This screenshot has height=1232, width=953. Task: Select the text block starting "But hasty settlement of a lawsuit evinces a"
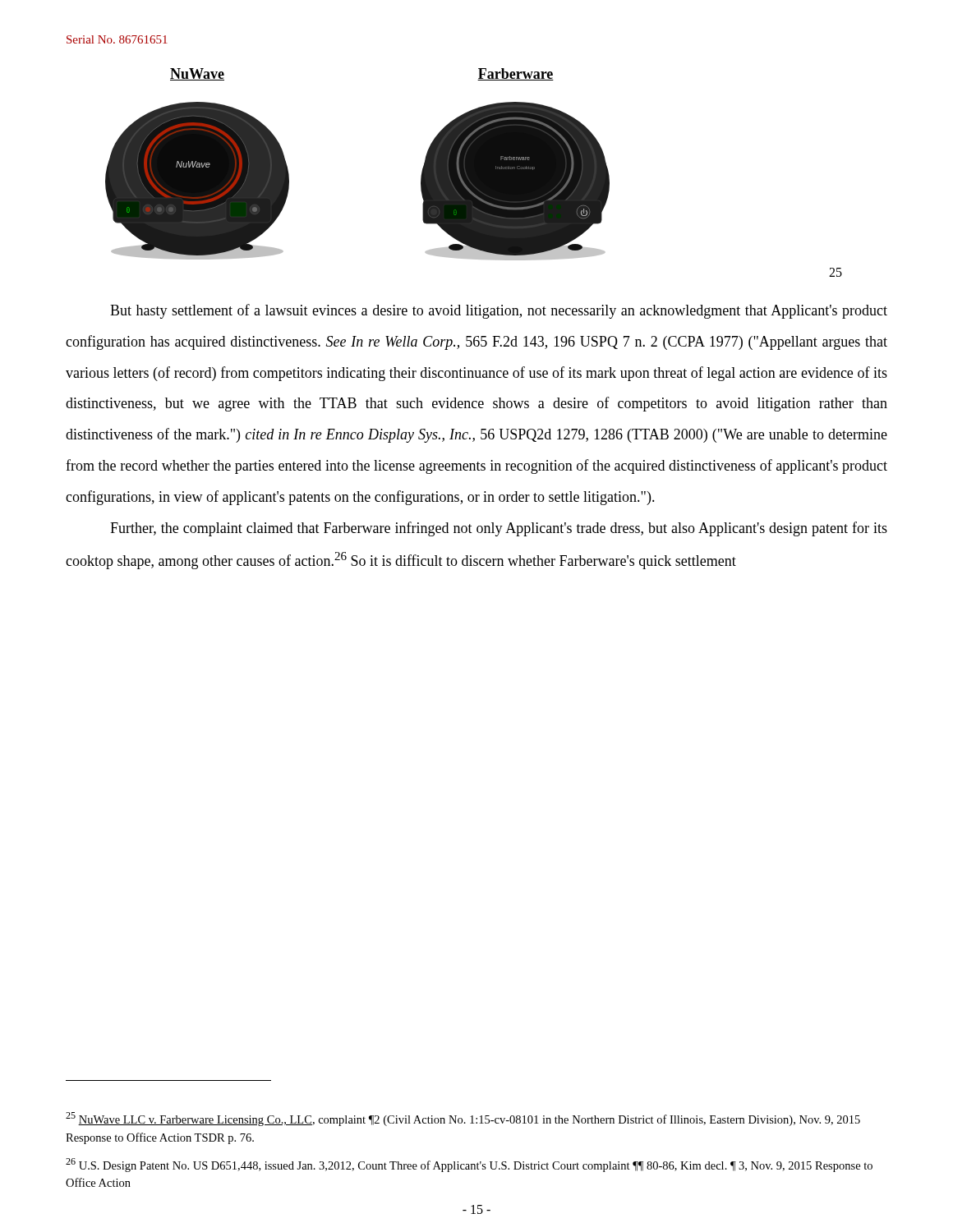pyautogui.click(x=476, y=404)
